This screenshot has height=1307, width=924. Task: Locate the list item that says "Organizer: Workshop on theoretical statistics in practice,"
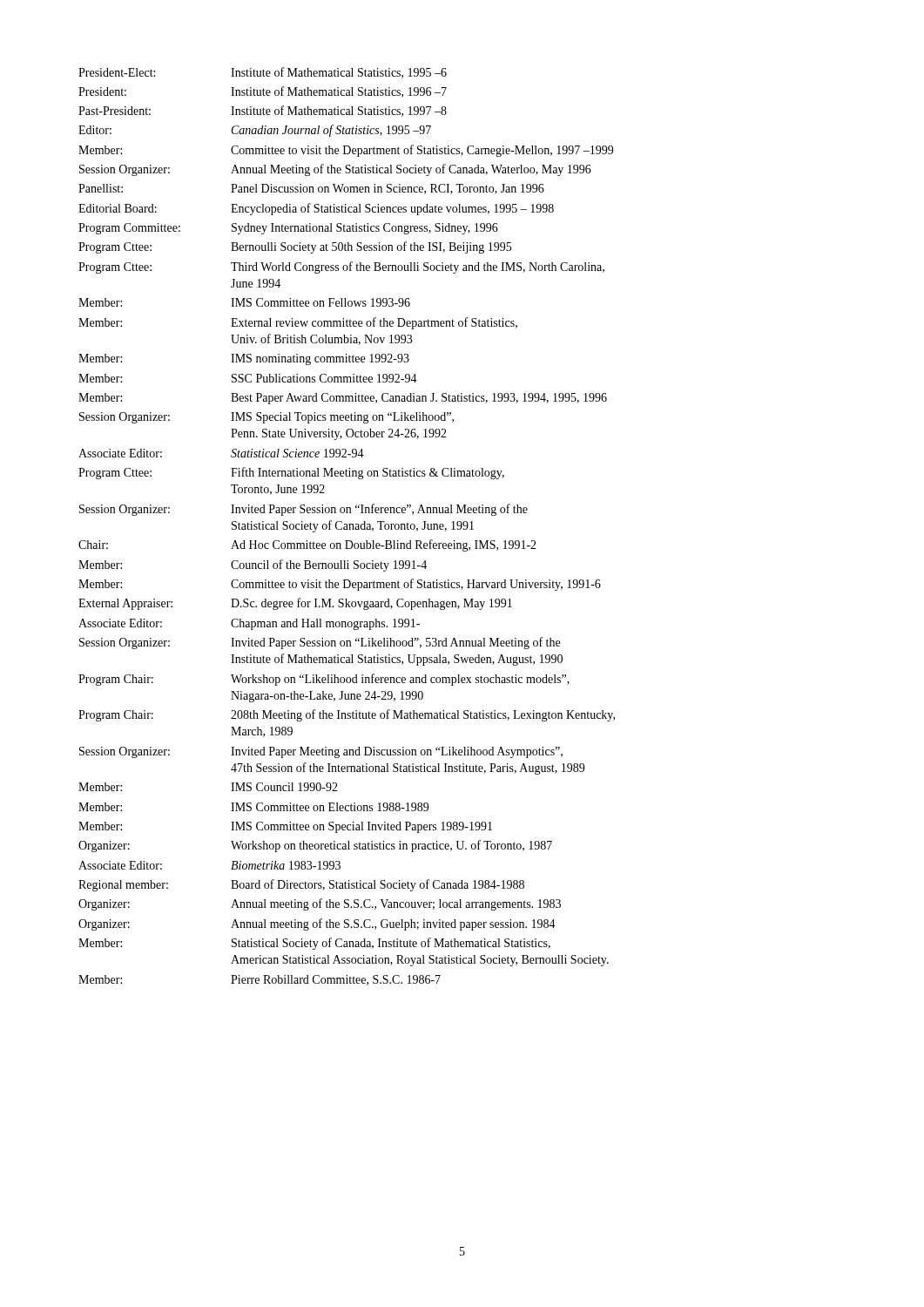[x=462, y=846]
